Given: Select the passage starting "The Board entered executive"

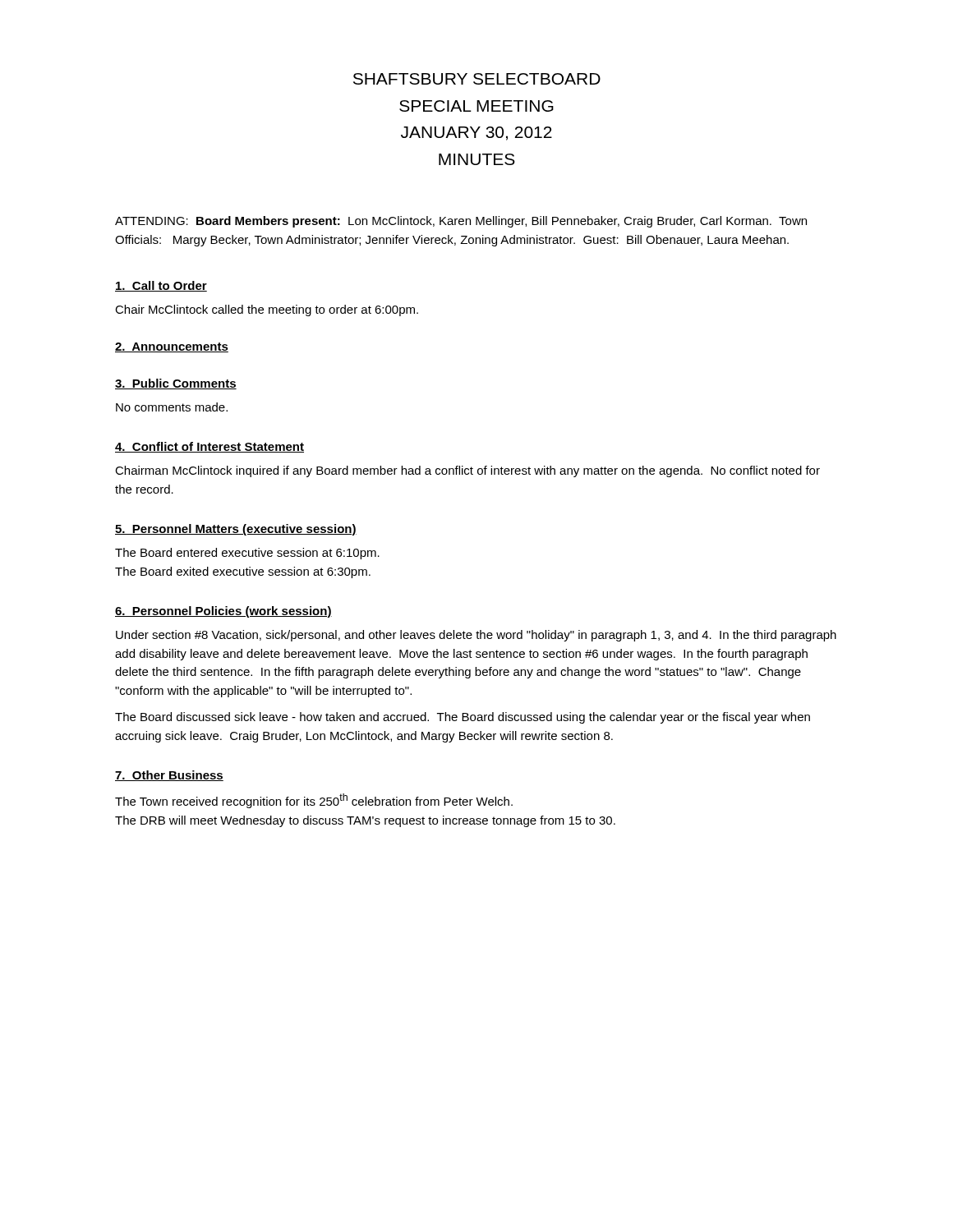Looking at the screenshot, I should pyautogui.click(x=248, y=562).
